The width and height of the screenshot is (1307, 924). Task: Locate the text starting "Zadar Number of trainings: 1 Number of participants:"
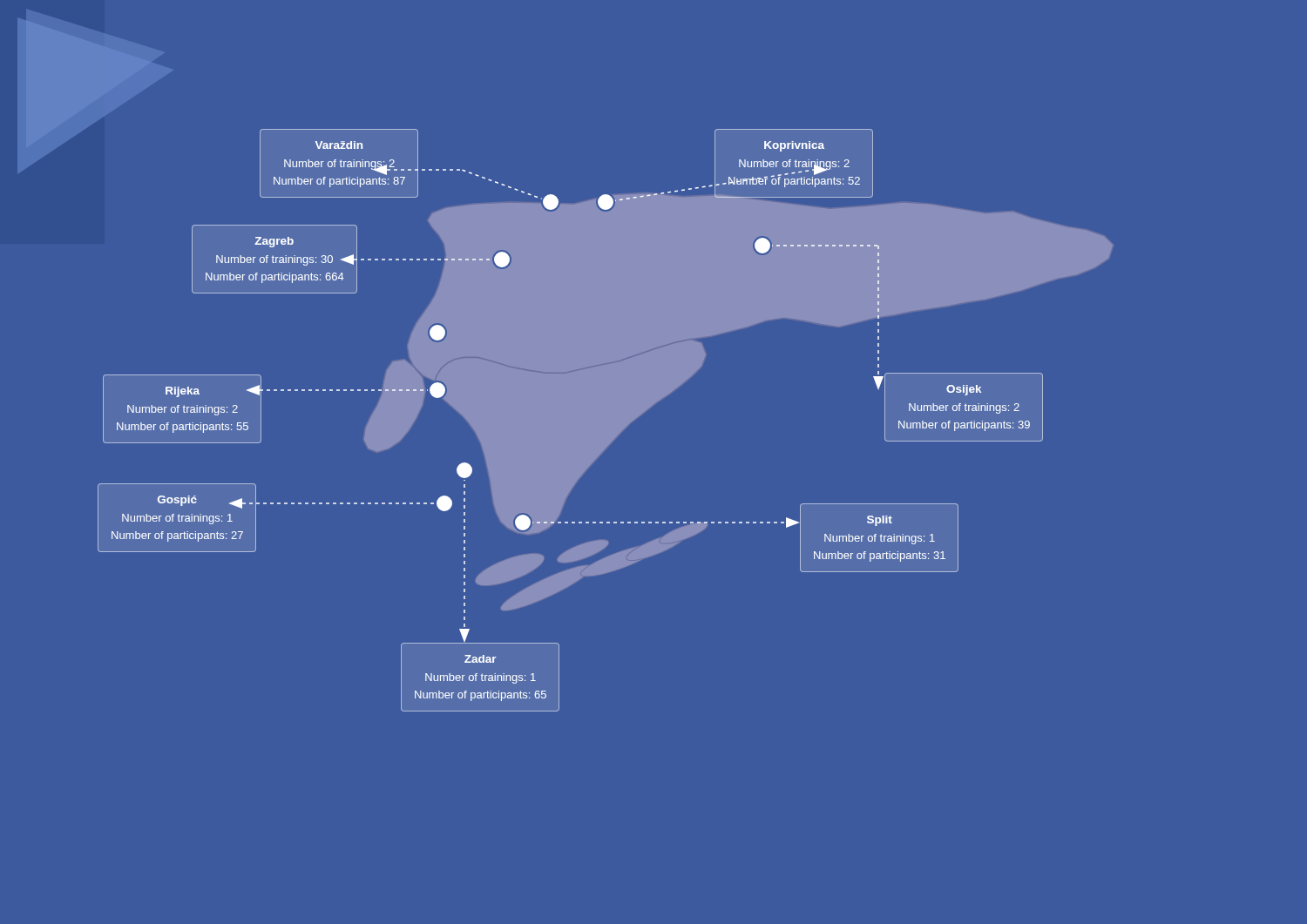tap(480, 677)
